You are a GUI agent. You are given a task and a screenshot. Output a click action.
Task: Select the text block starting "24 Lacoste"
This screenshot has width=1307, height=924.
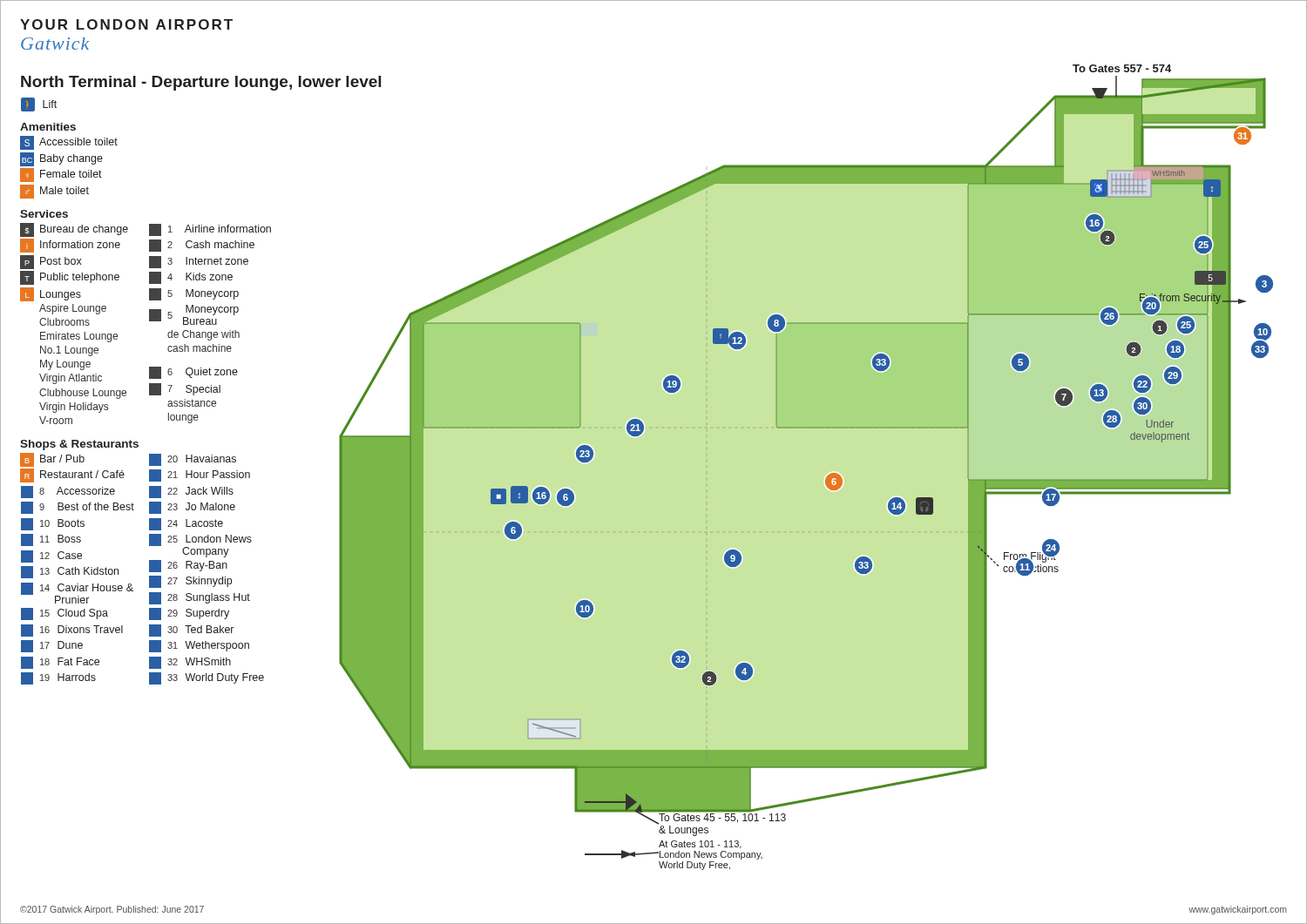[x=186, y=524]
